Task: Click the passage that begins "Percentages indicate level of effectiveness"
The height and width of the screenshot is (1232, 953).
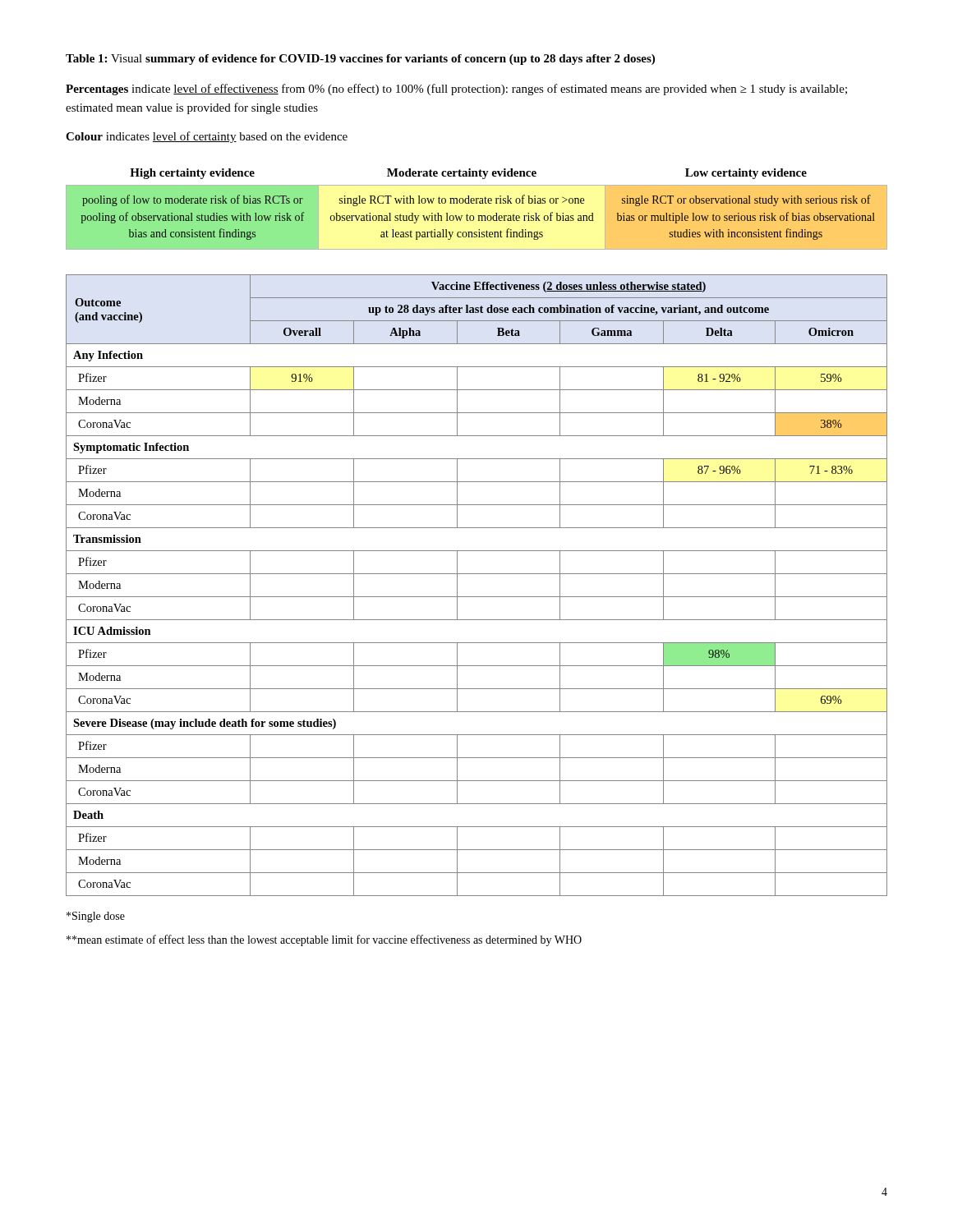Action: (x=457, y=98)
